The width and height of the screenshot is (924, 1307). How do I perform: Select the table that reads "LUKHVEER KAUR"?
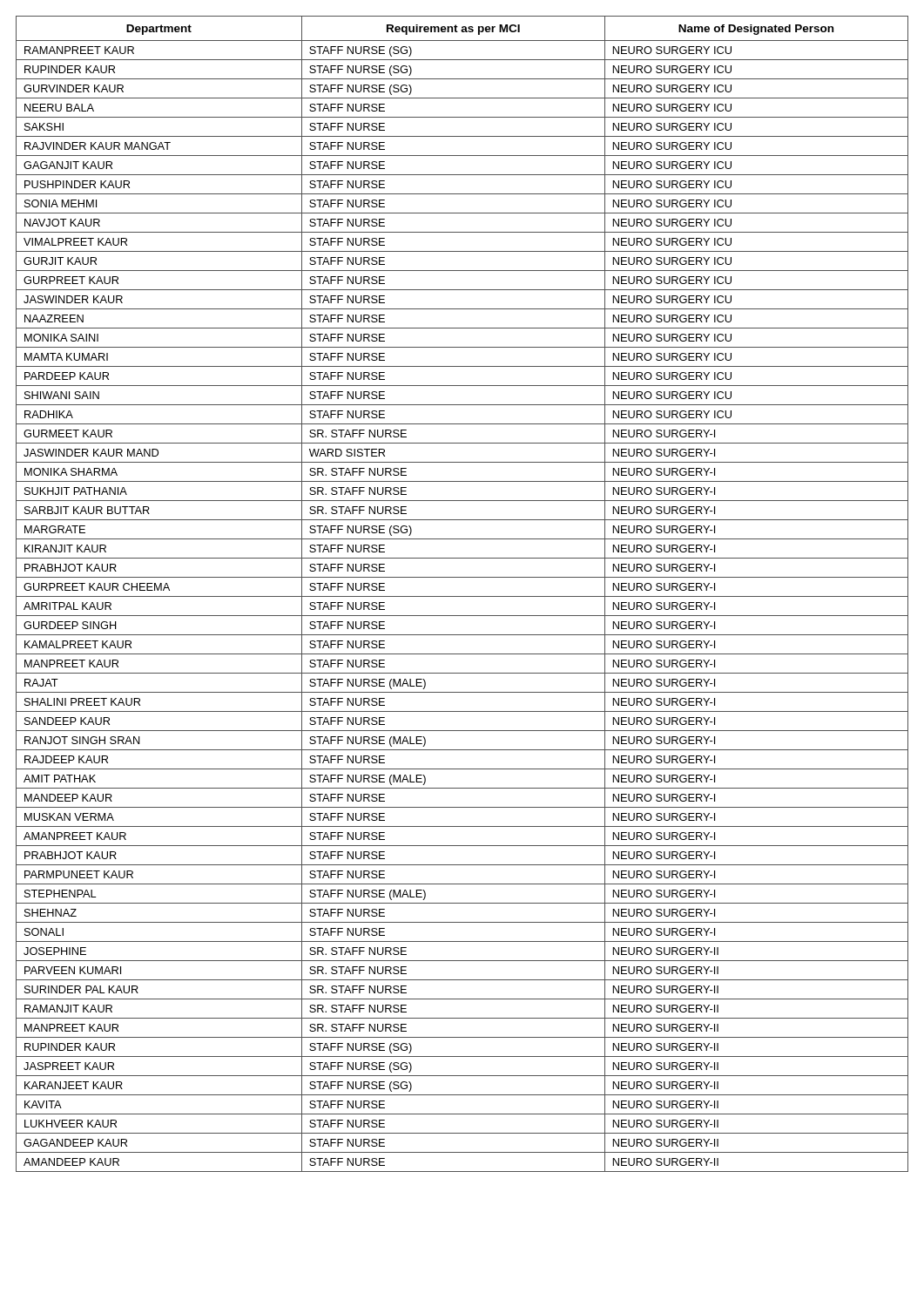tap(462, 594)
